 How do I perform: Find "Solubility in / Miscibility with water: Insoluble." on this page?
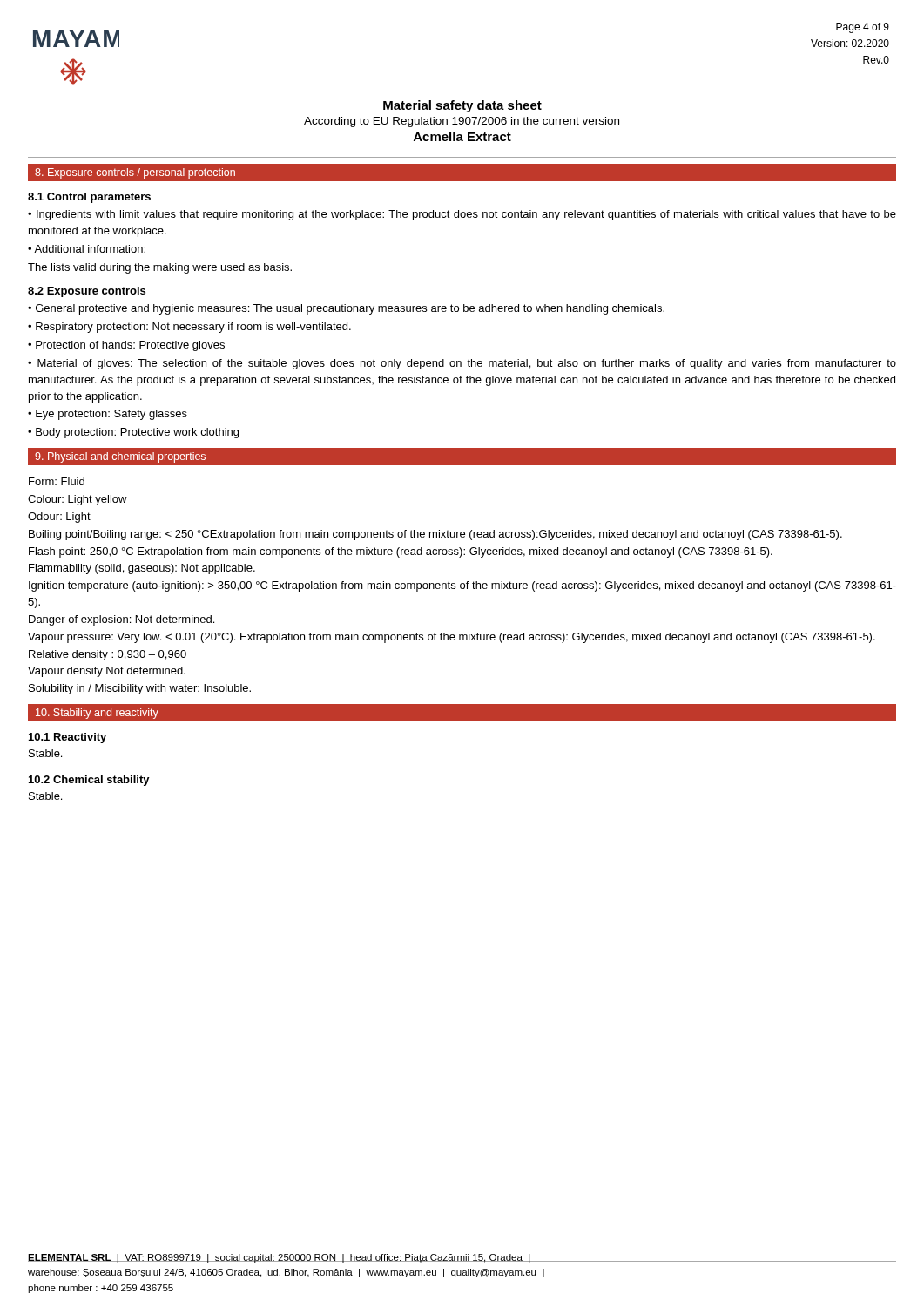(140, 688)
